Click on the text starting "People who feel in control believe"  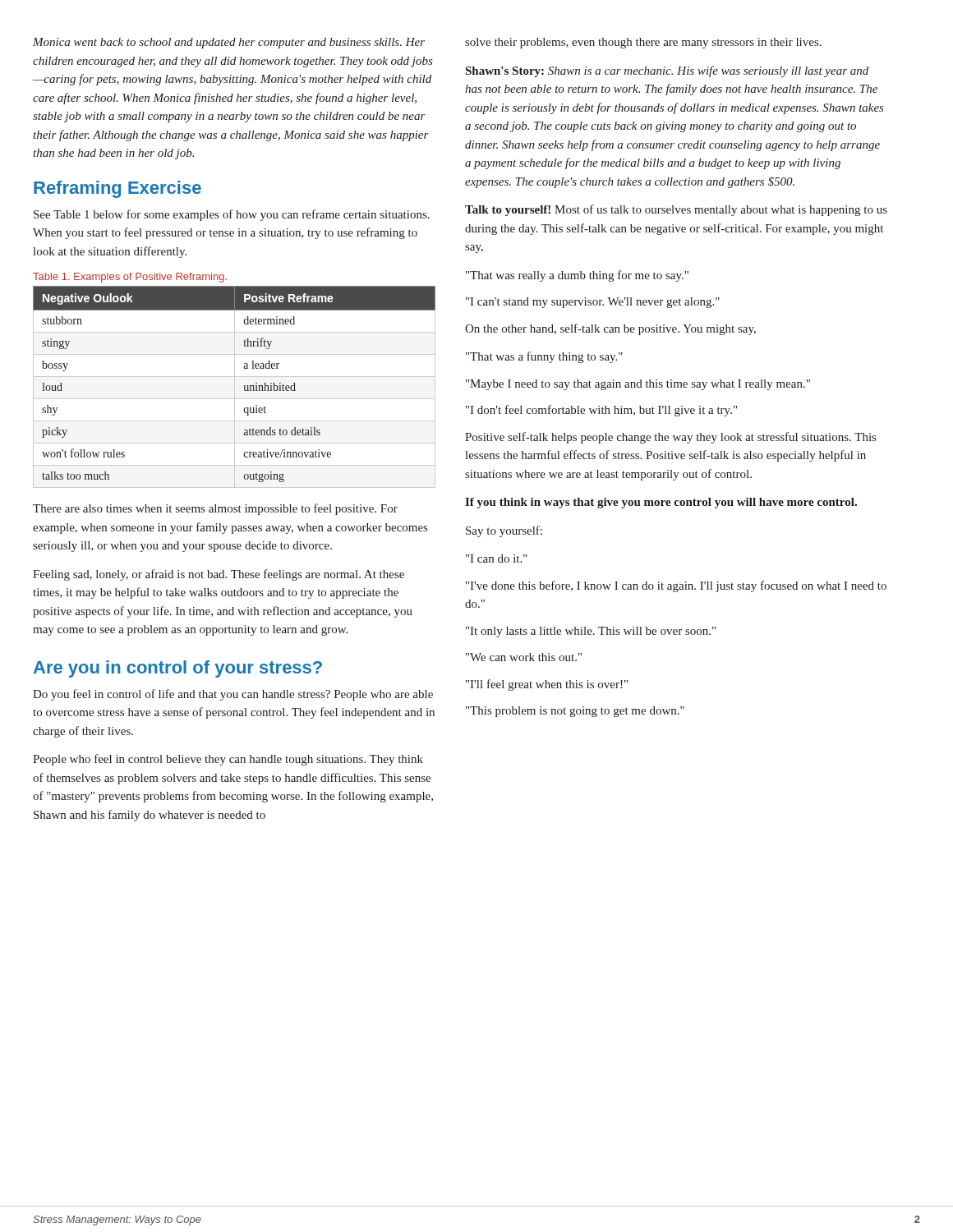pos(234,787)
